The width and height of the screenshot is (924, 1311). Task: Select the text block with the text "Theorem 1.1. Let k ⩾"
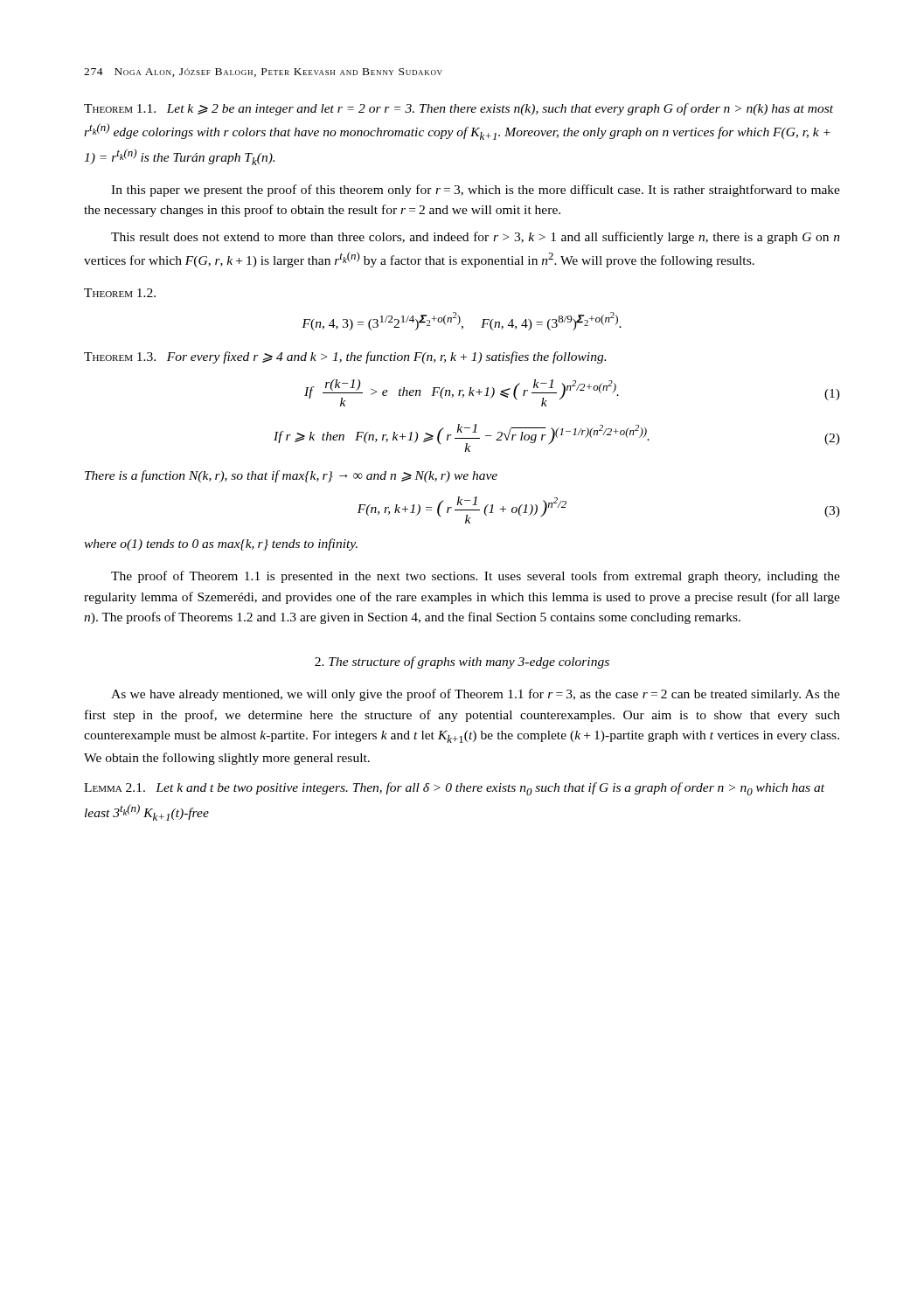pyautogui.click(x=458, y=134)
